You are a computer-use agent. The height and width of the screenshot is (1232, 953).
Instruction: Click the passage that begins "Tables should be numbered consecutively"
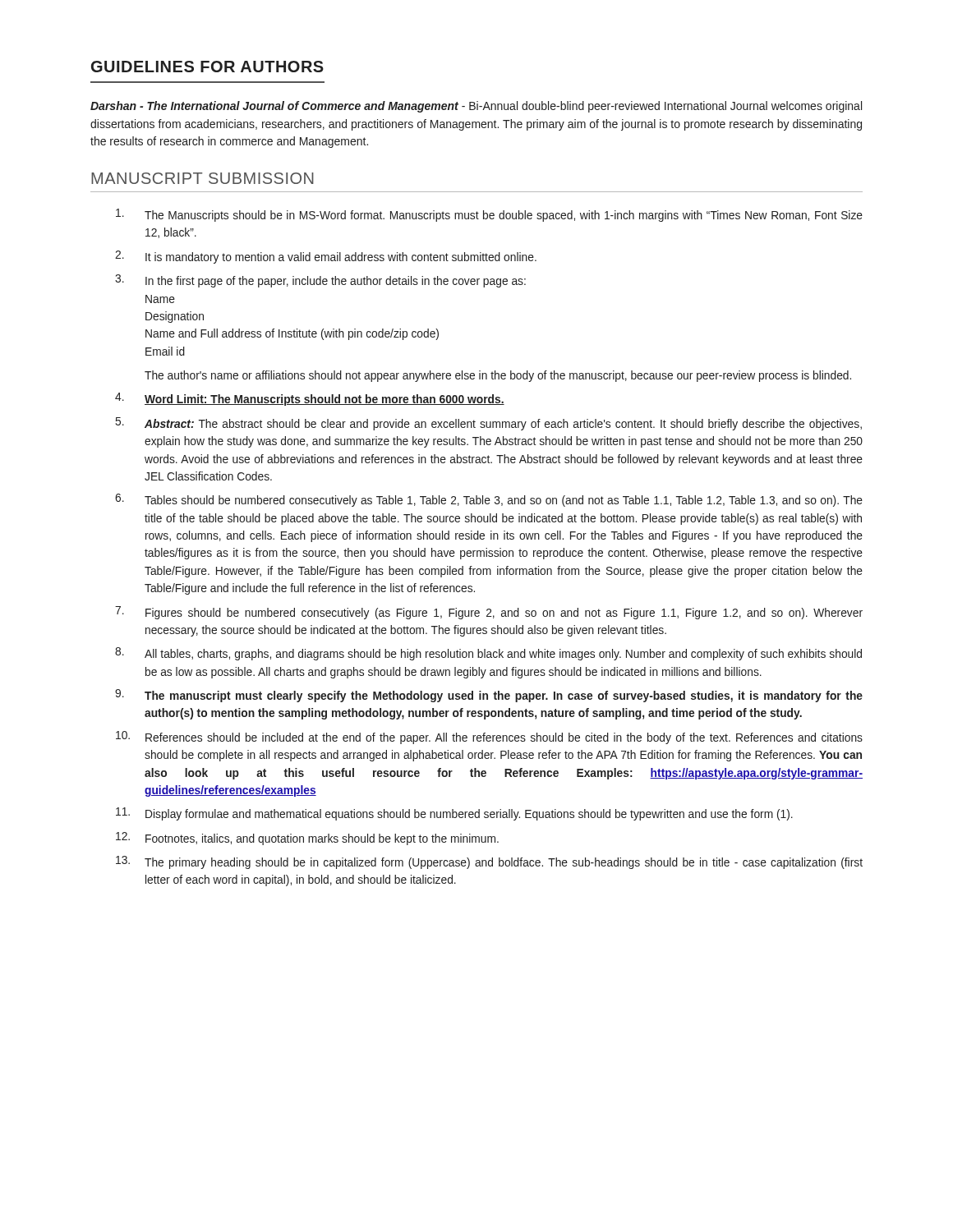coord(504,545)
